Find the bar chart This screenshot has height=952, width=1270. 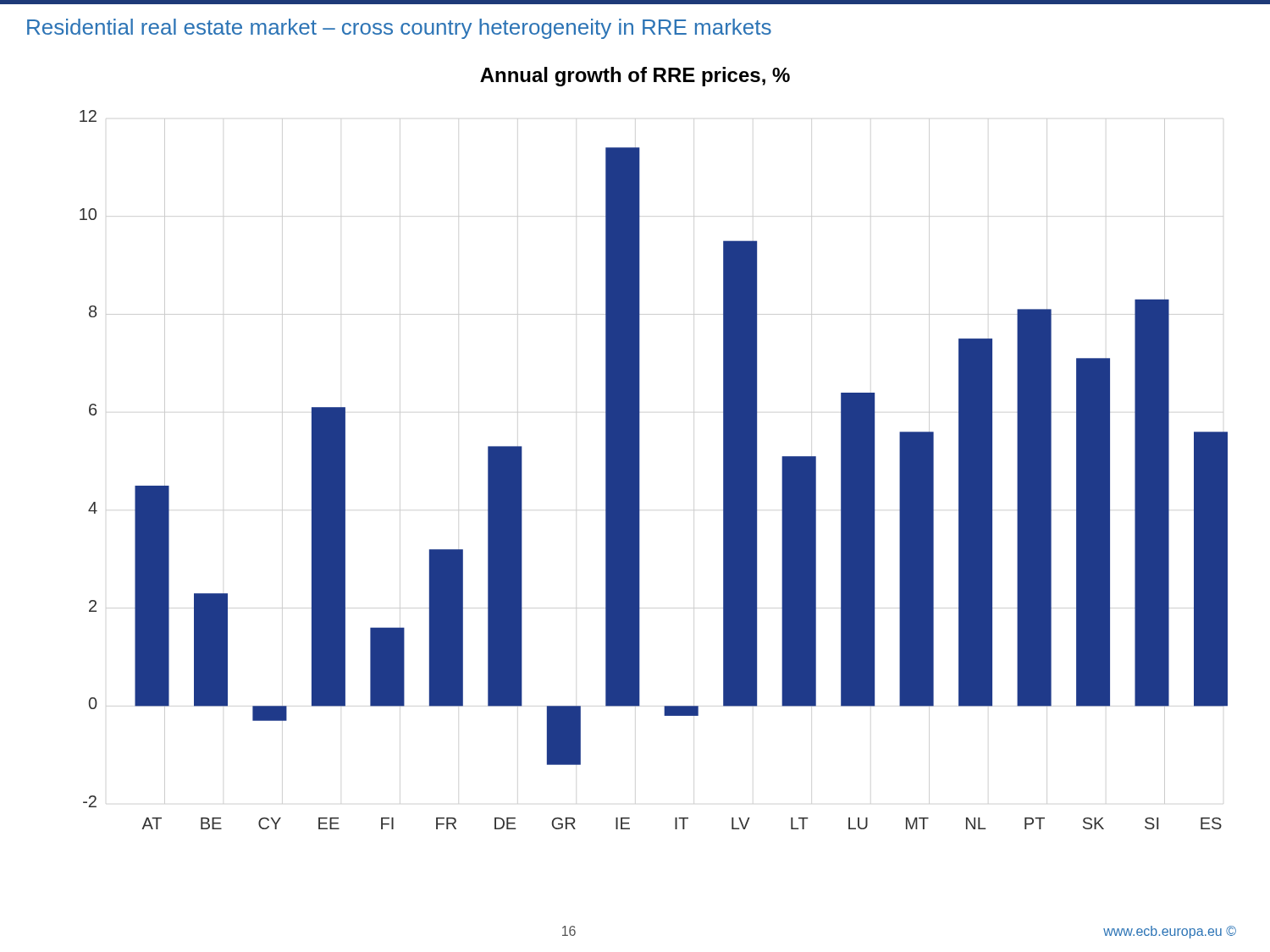pyautogui.click(x=644, y=495)
